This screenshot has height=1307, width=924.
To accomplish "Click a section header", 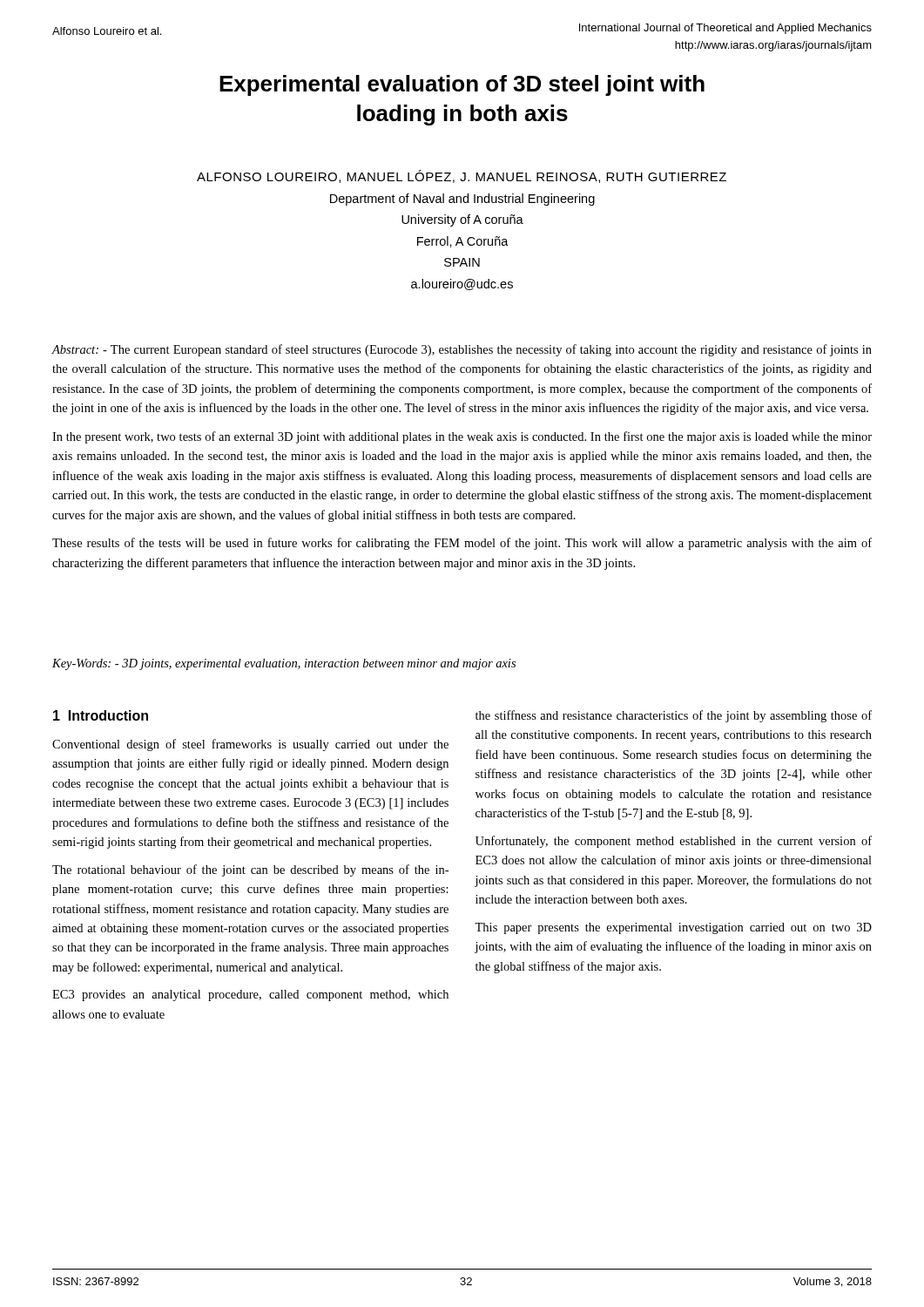I will 101,716.
